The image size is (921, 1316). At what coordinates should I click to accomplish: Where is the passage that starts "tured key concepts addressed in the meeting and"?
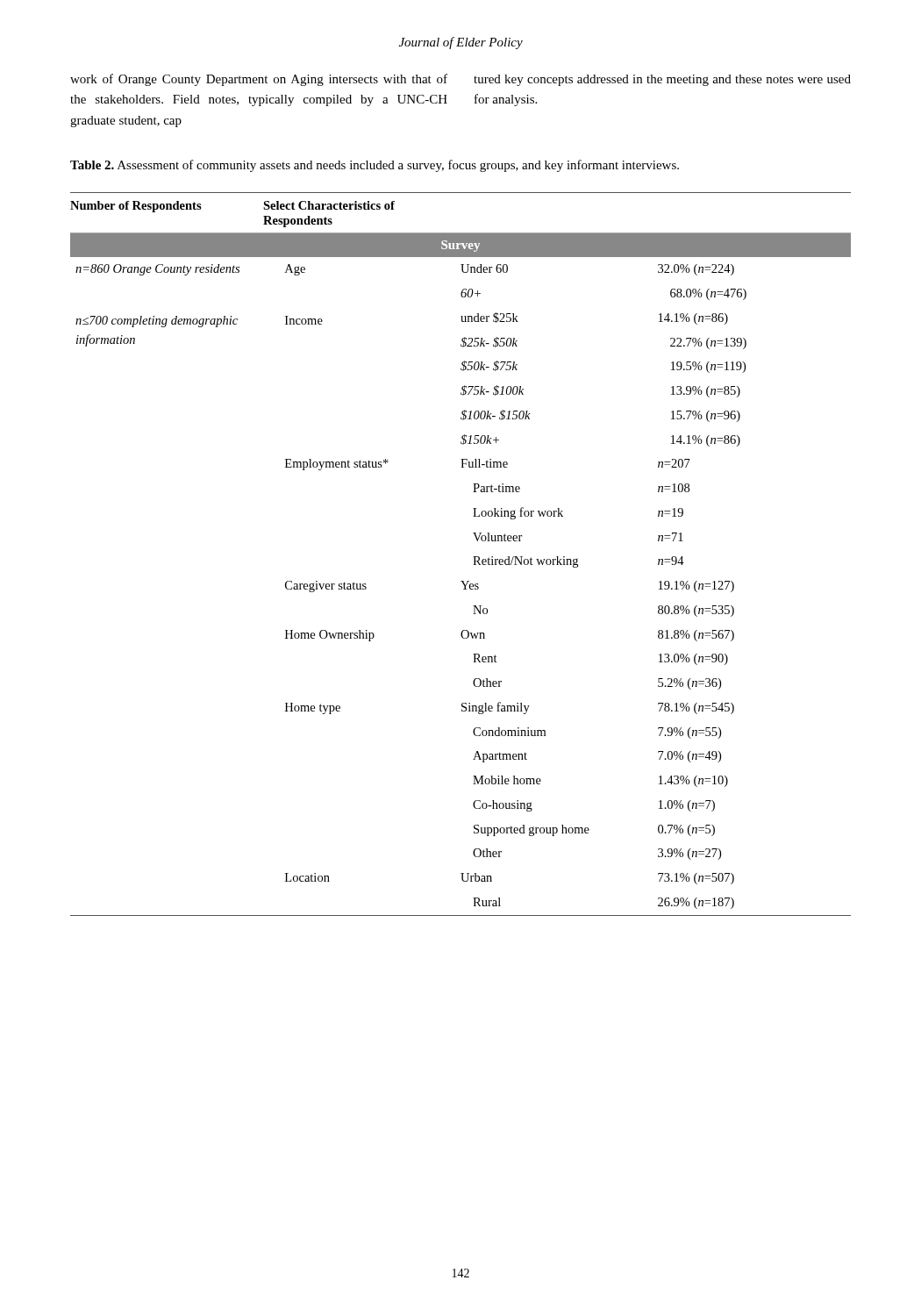(x=662, y=89)
